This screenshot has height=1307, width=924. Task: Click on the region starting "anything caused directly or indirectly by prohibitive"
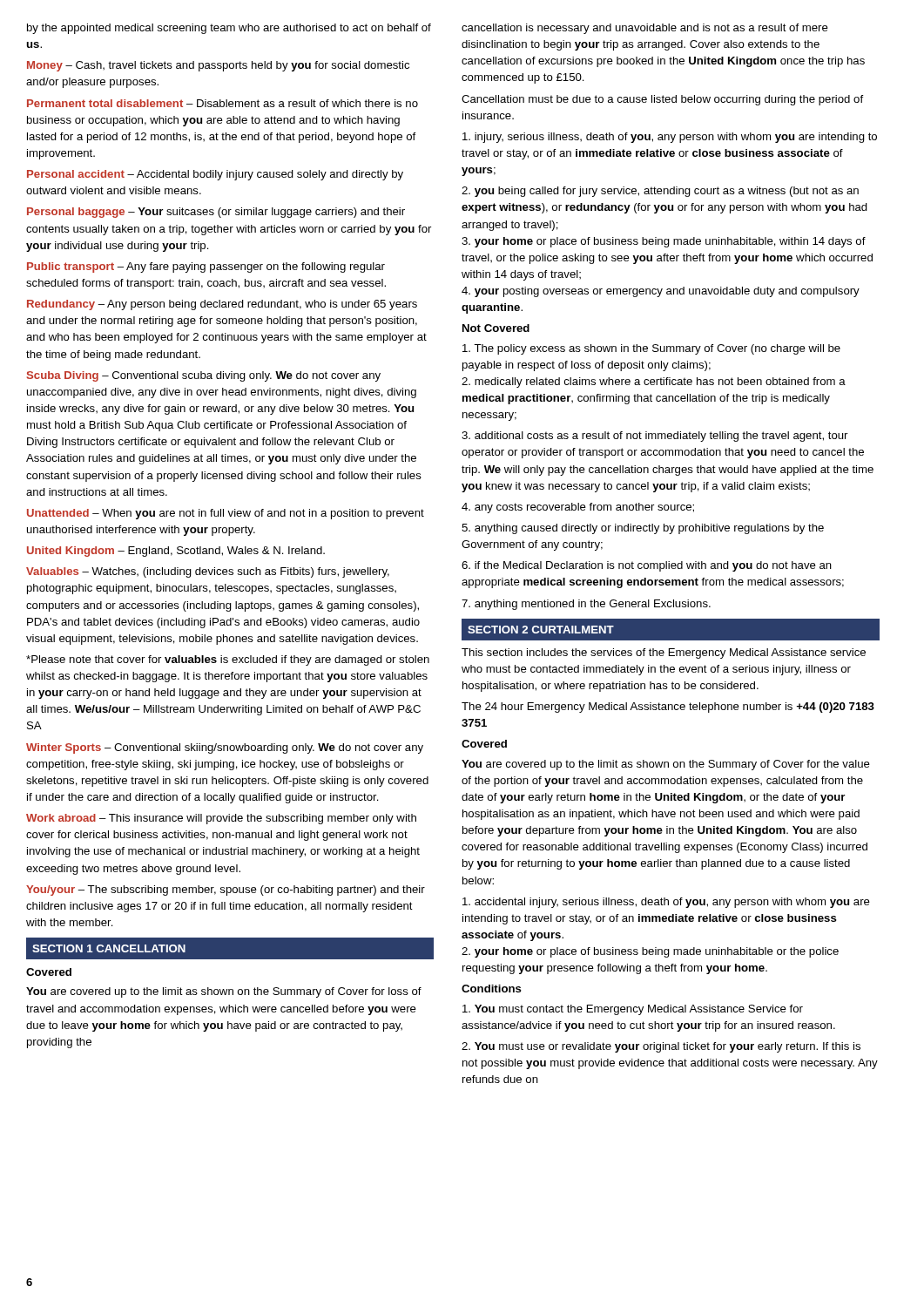[671, 536]
